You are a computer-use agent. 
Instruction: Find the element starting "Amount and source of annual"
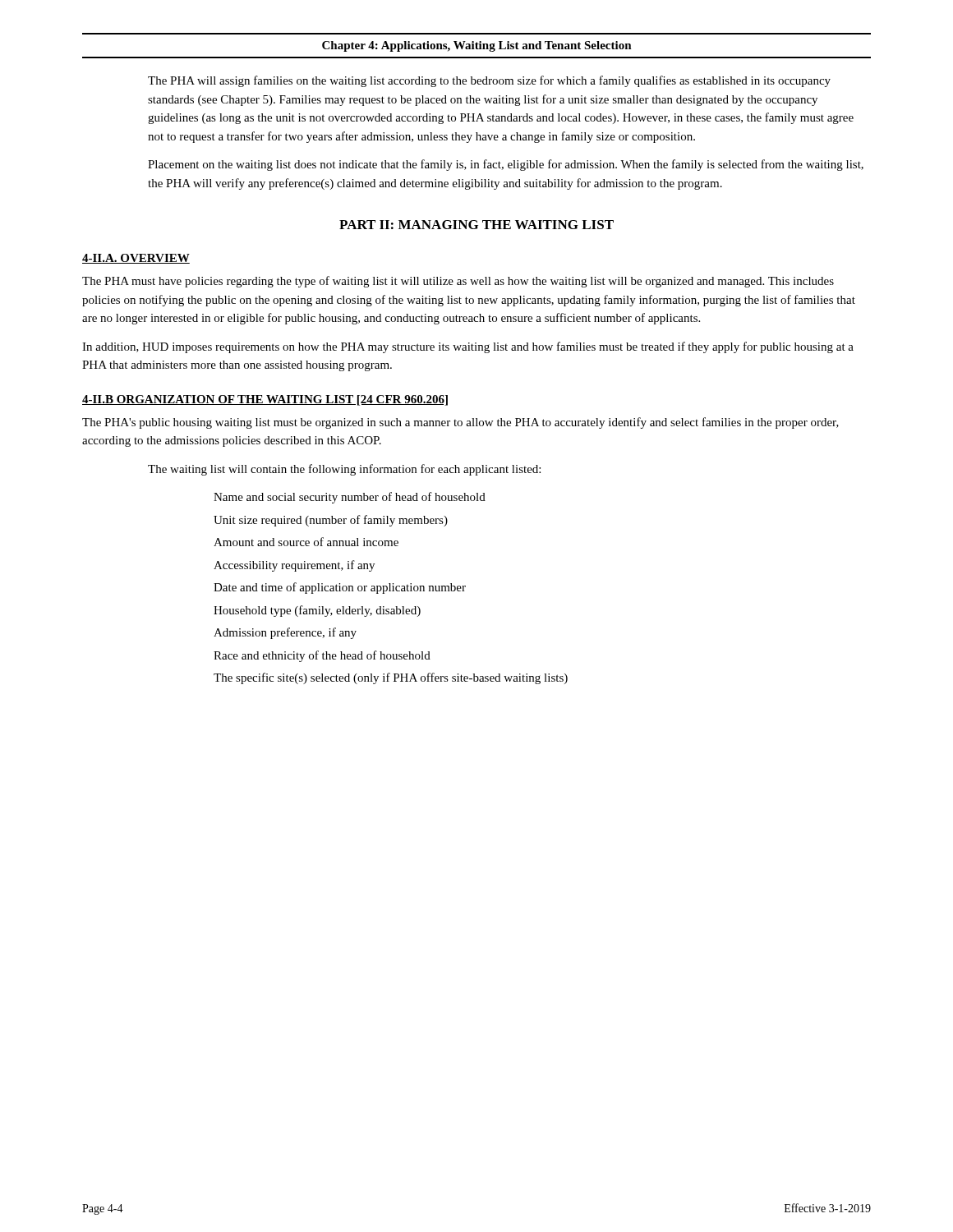[x=306, y=542]
